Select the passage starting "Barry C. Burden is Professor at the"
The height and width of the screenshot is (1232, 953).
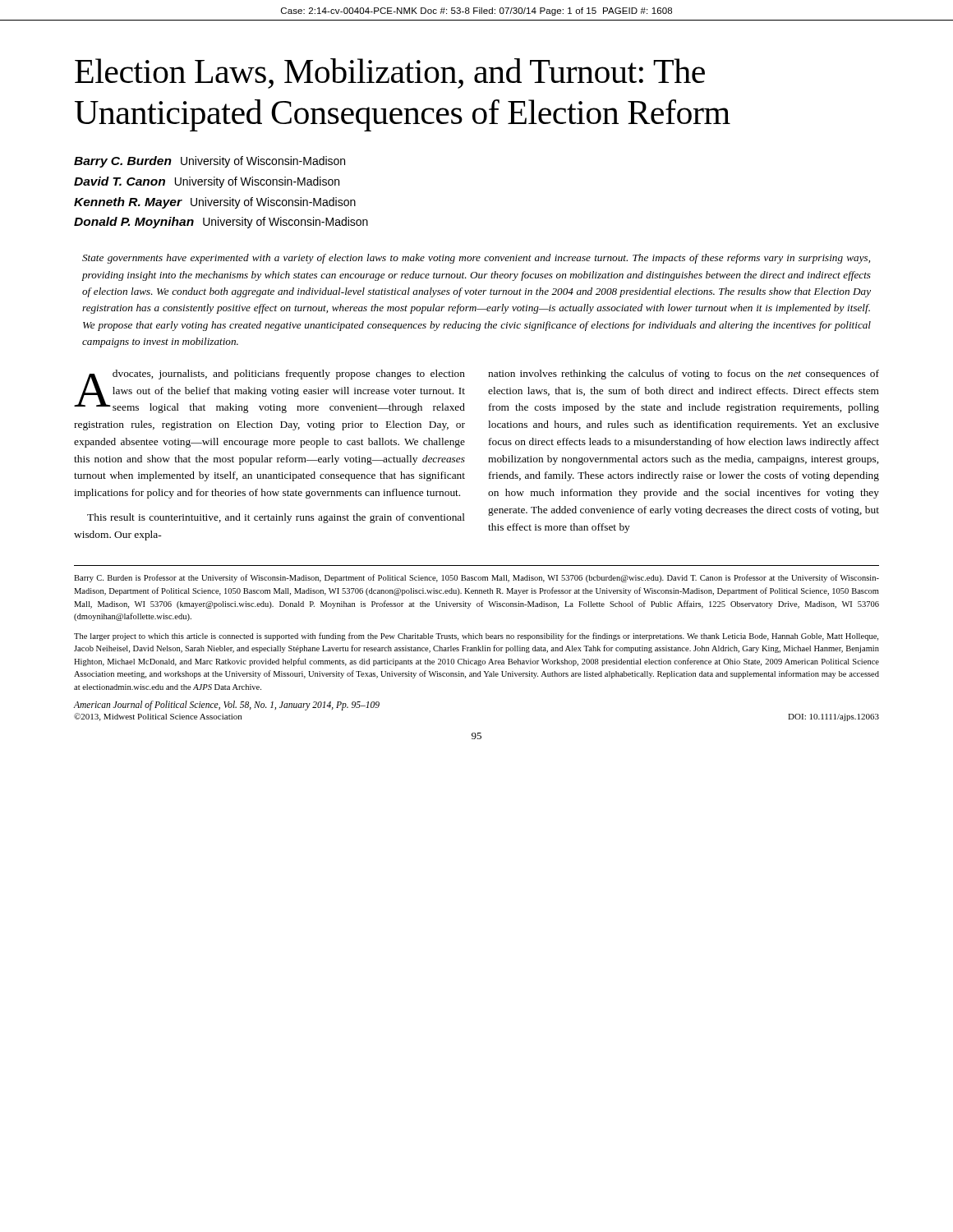pos(476,598)
